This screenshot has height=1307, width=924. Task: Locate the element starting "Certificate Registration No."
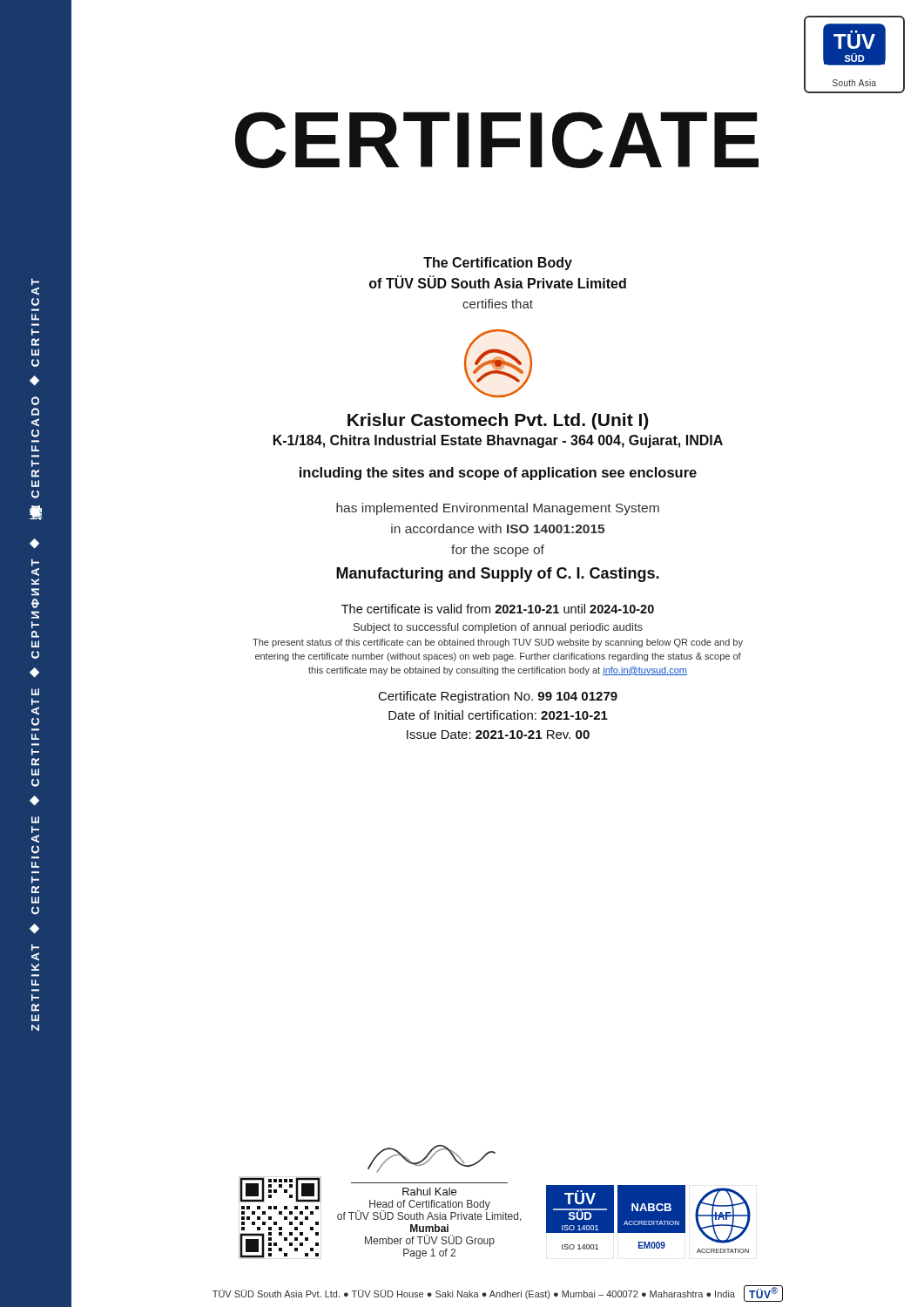point(498,696)
